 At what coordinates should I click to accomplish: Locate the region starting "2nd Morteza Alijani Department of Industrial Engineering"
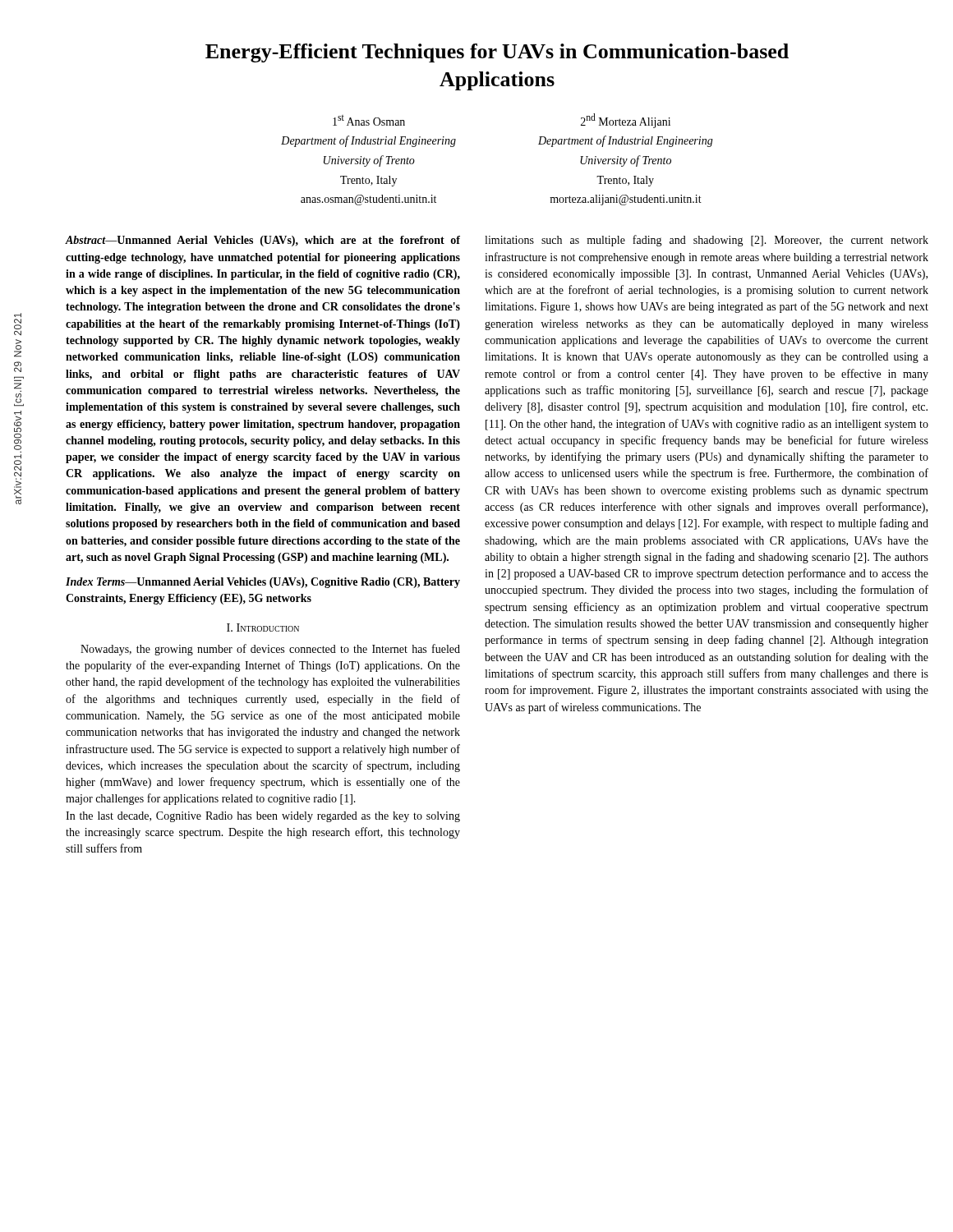coord(626,159)
